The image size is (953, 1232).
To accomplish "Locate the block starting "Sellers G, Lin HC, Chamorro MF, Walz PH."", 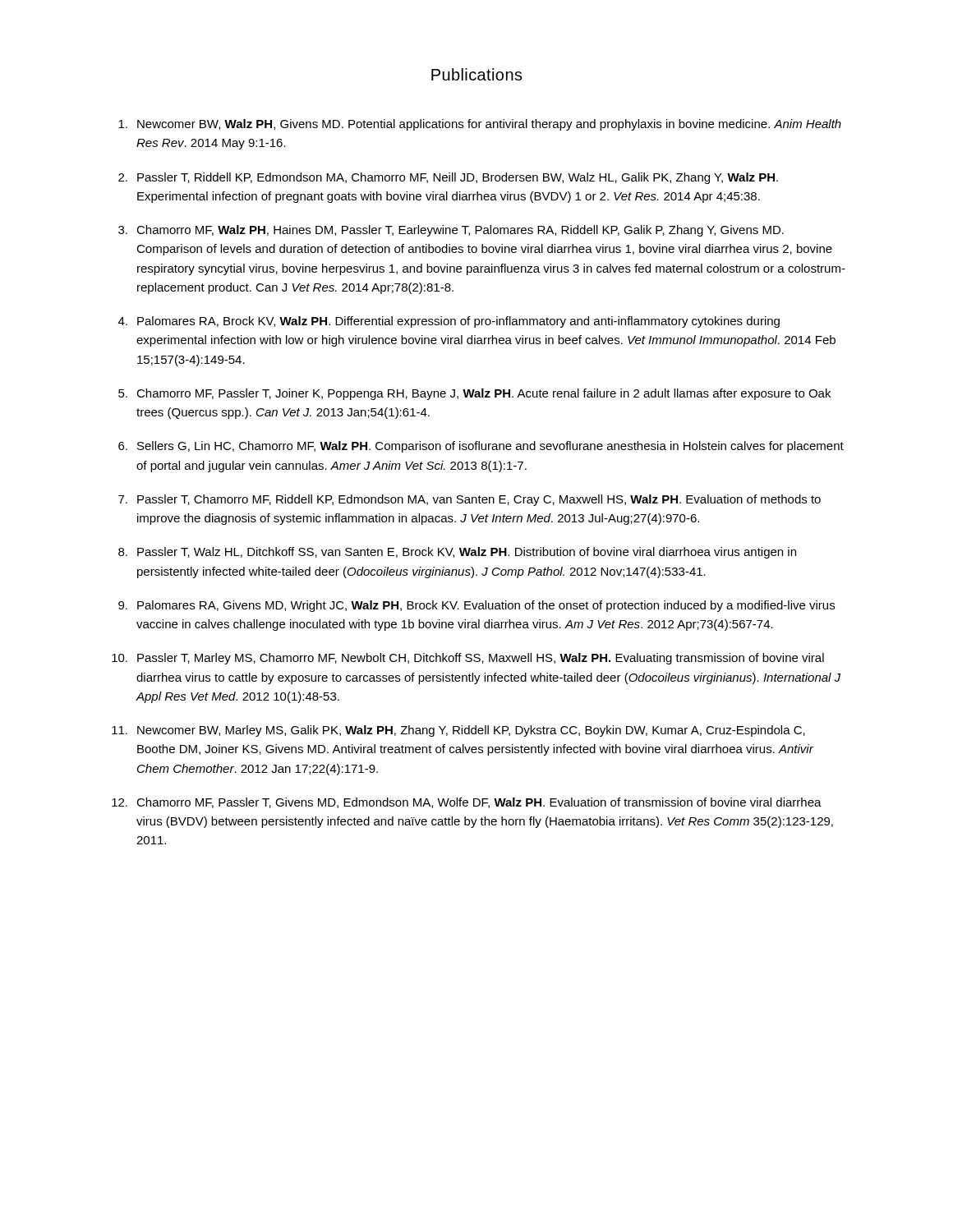I will point(491,455).
